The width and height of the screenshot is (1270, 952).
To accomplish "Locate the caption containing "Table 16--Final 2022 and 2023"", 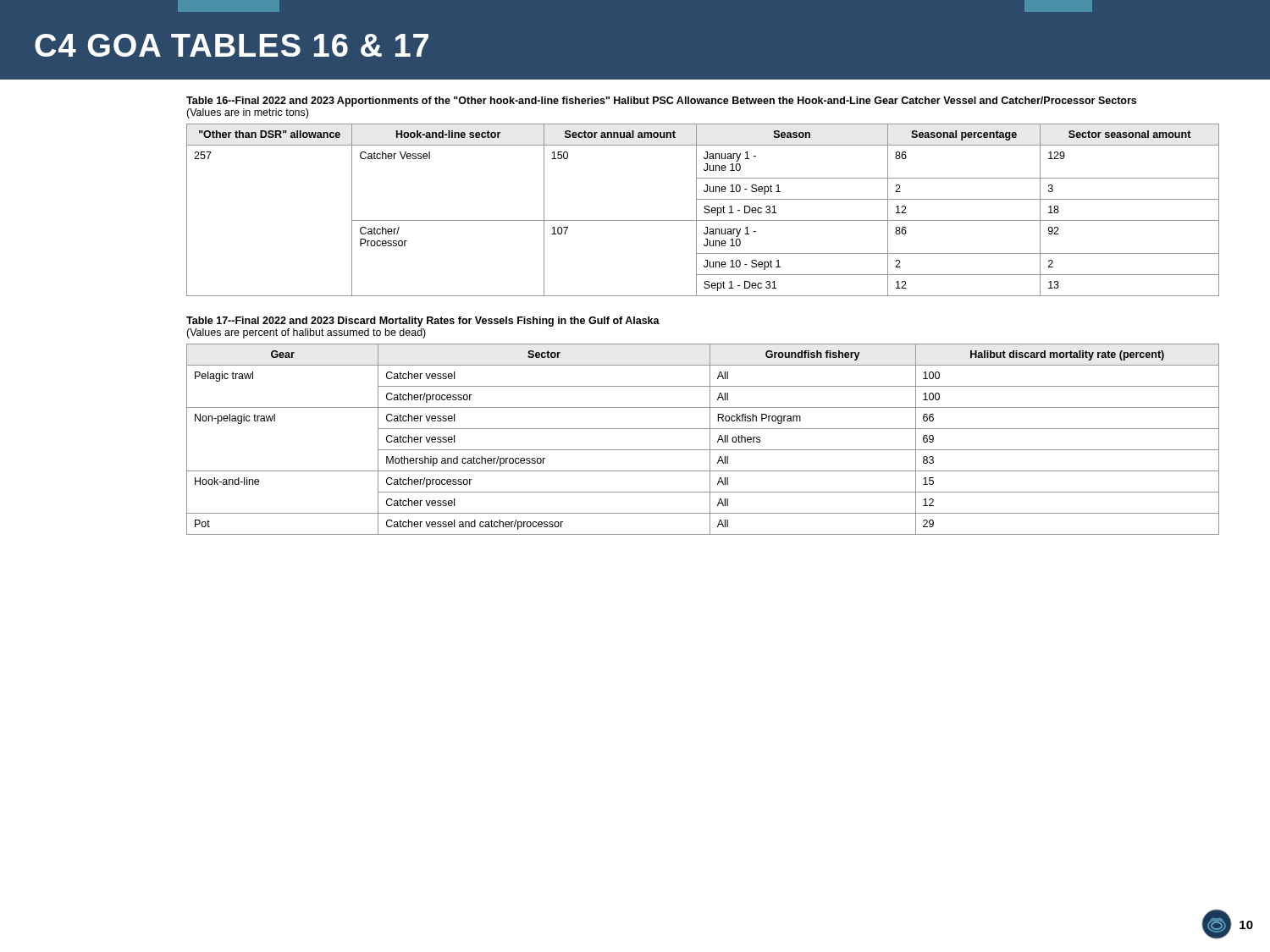I will (x=662, y=107).
